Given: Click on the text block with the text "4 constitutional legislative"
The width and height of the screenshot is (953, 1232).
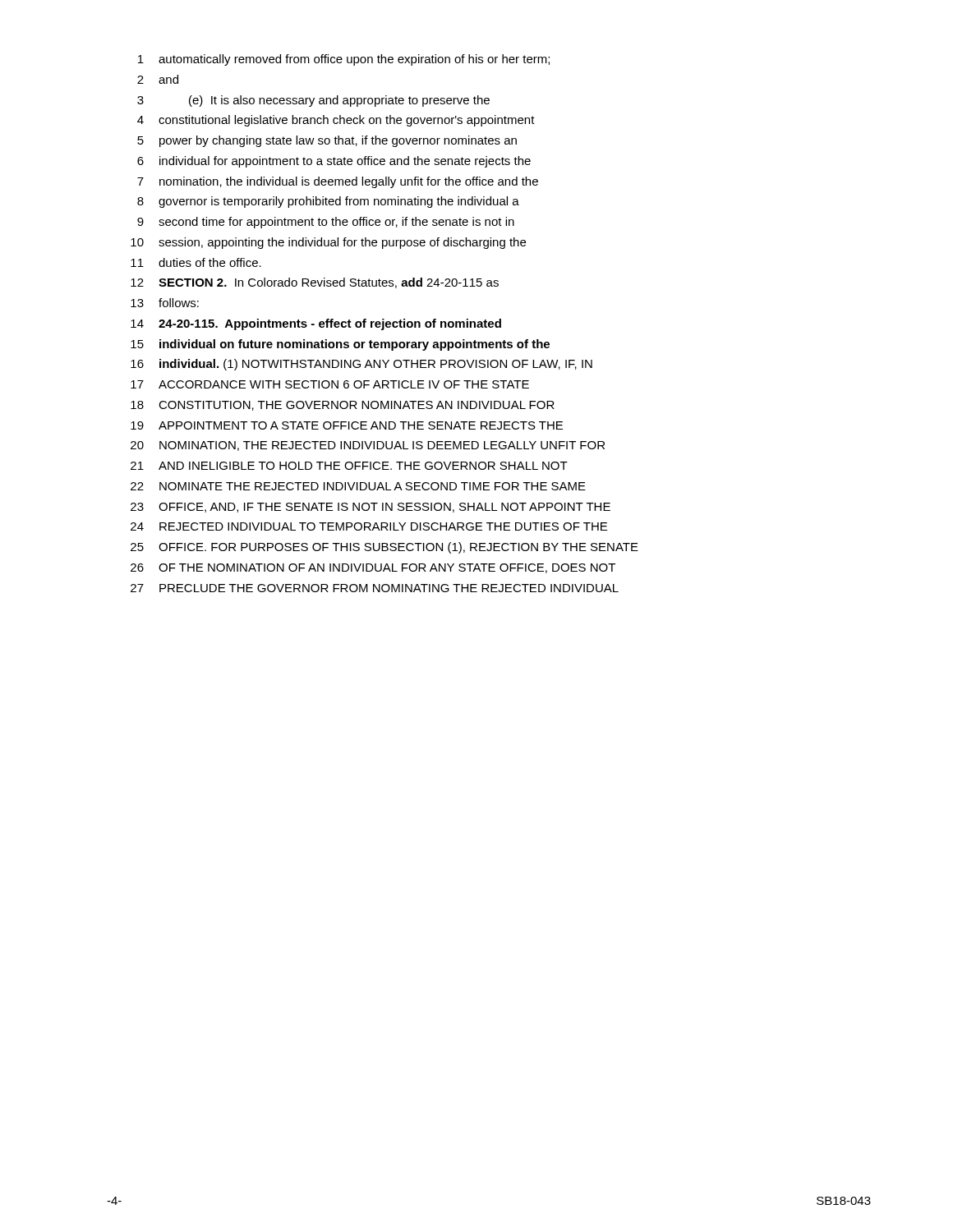Looking at the screenshot, I should [489, 120].
